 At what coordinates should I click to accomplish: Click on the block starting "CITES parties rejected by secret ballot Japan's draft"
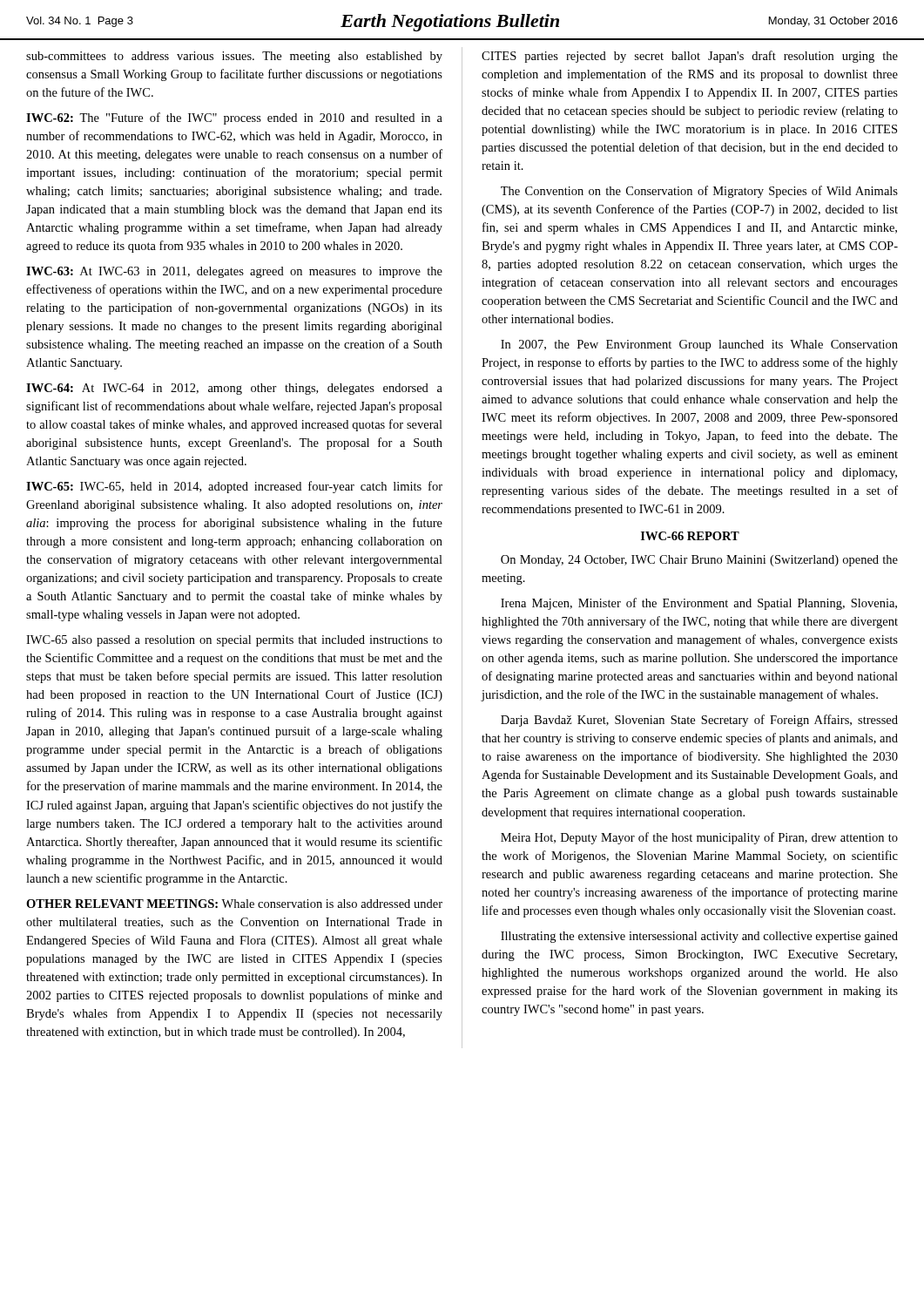(x=690, y=111)
